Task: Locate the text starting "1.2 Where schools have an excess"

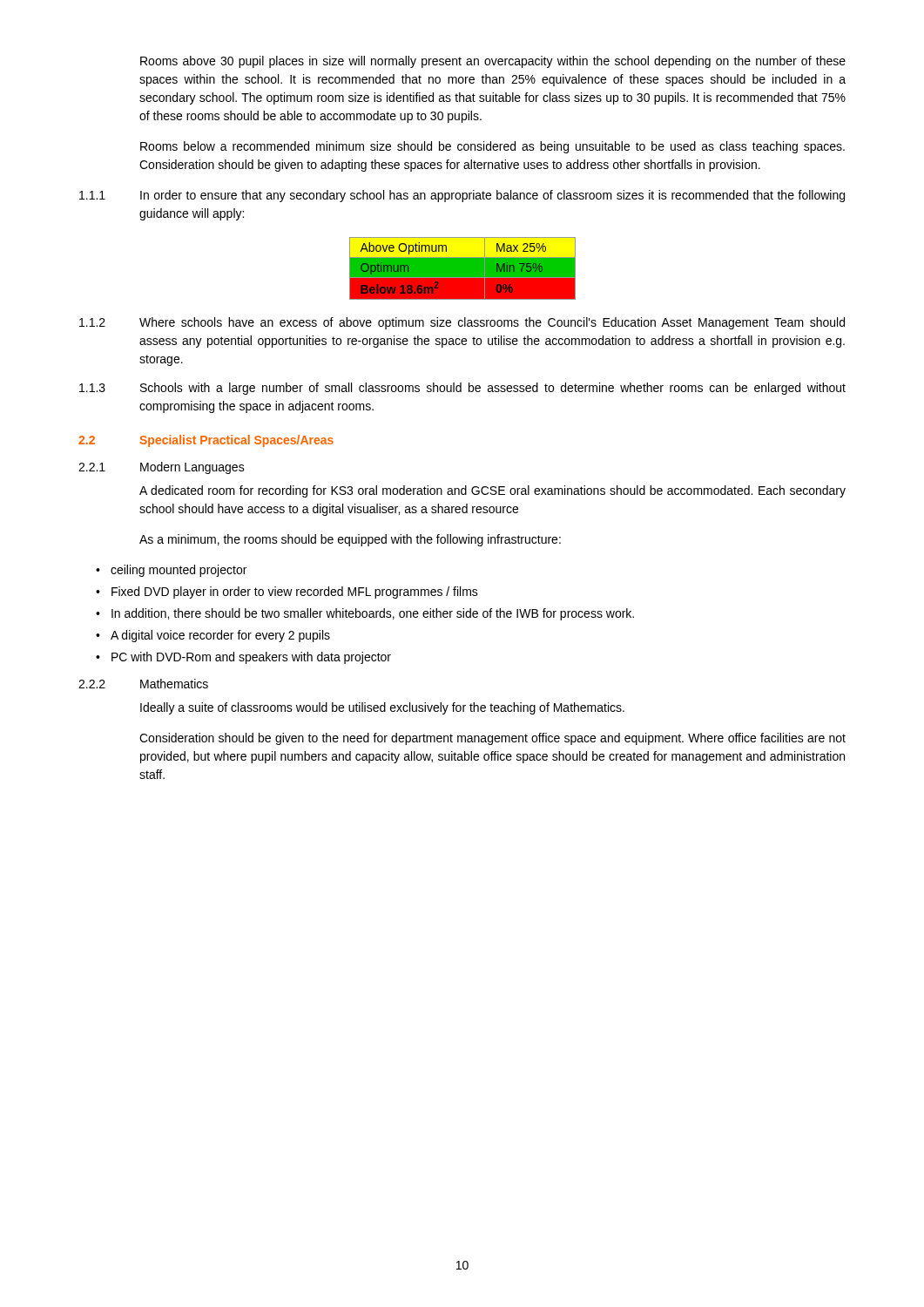Action: [462, 341]
